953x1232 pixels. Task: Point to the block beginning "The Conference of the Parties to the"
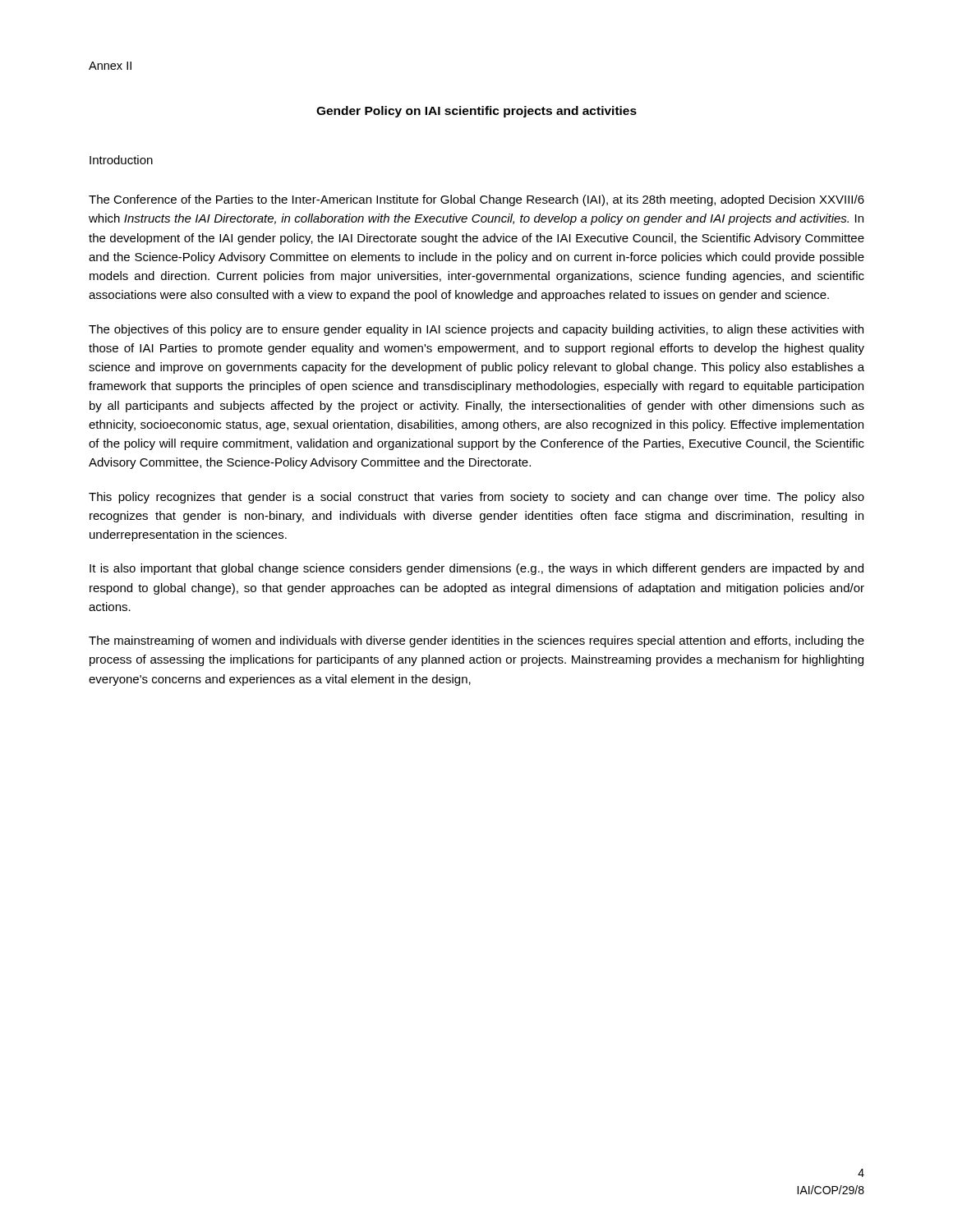click(476, 247)
